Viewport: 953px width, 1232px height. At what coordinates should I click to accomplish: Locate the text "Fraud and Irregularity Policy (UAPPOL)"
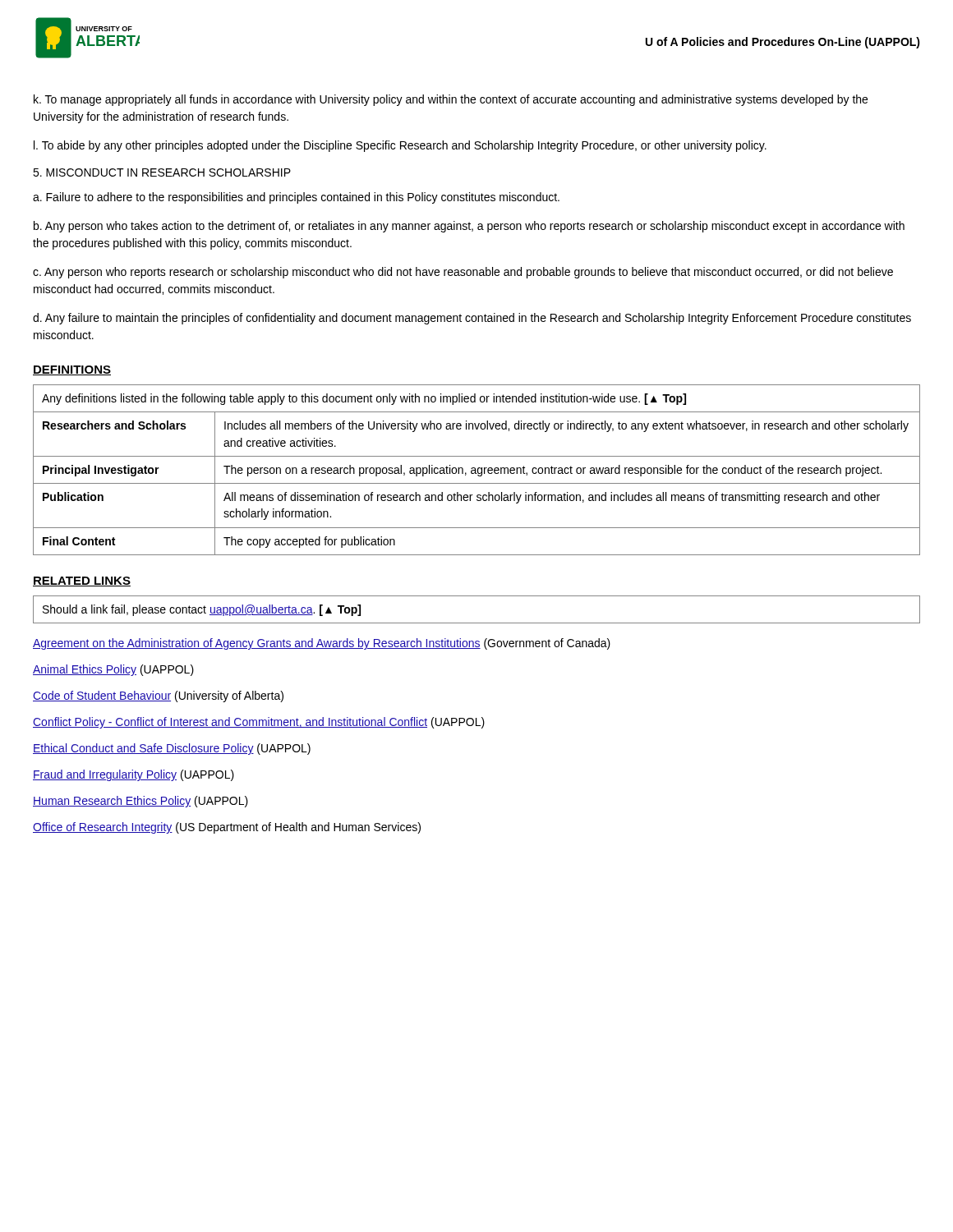(134, 775)
